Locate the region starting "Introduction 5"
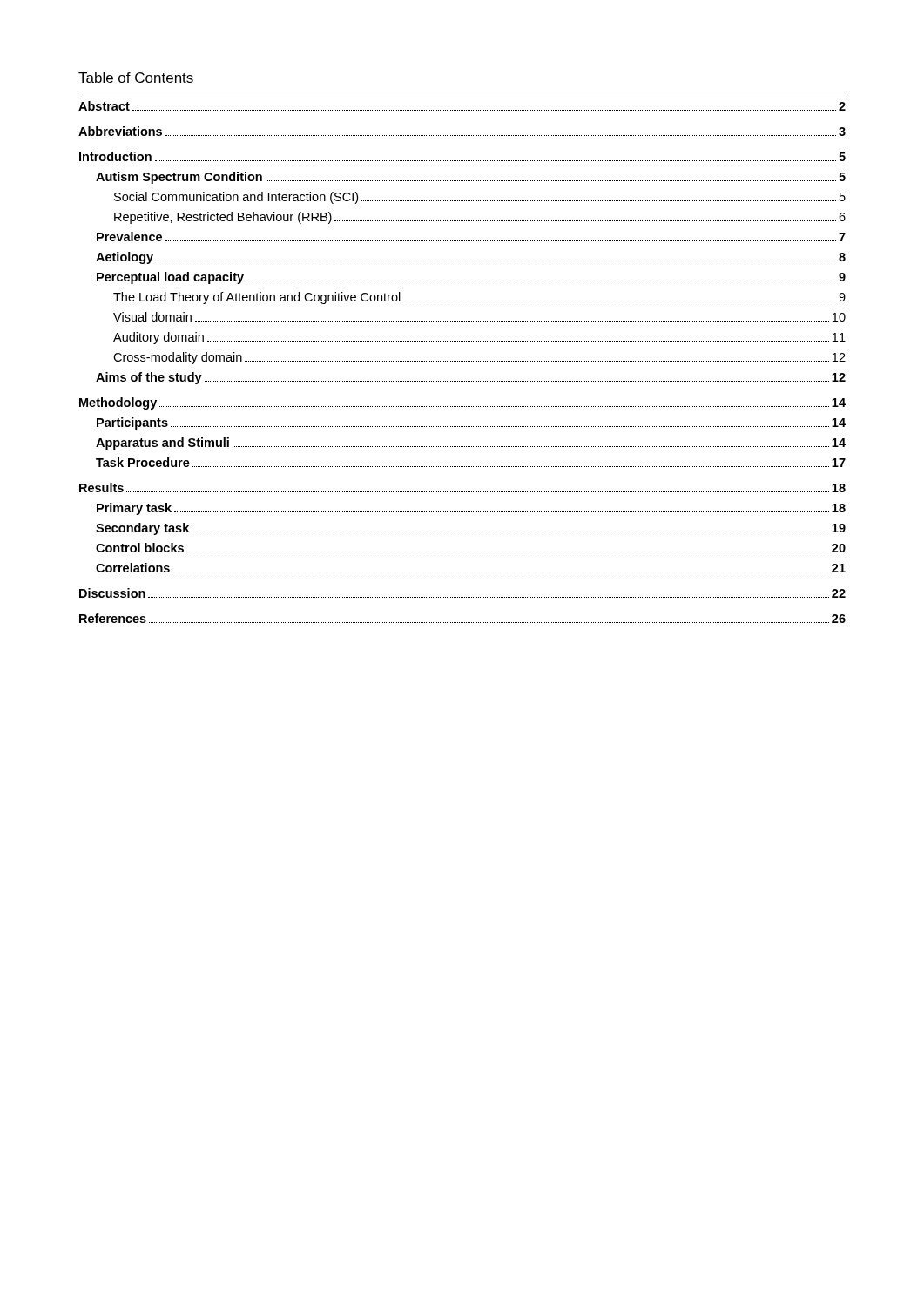Image resolution: width=924 pixels, height=1307 pixels. pyautogui.click(x=462, y=157)
